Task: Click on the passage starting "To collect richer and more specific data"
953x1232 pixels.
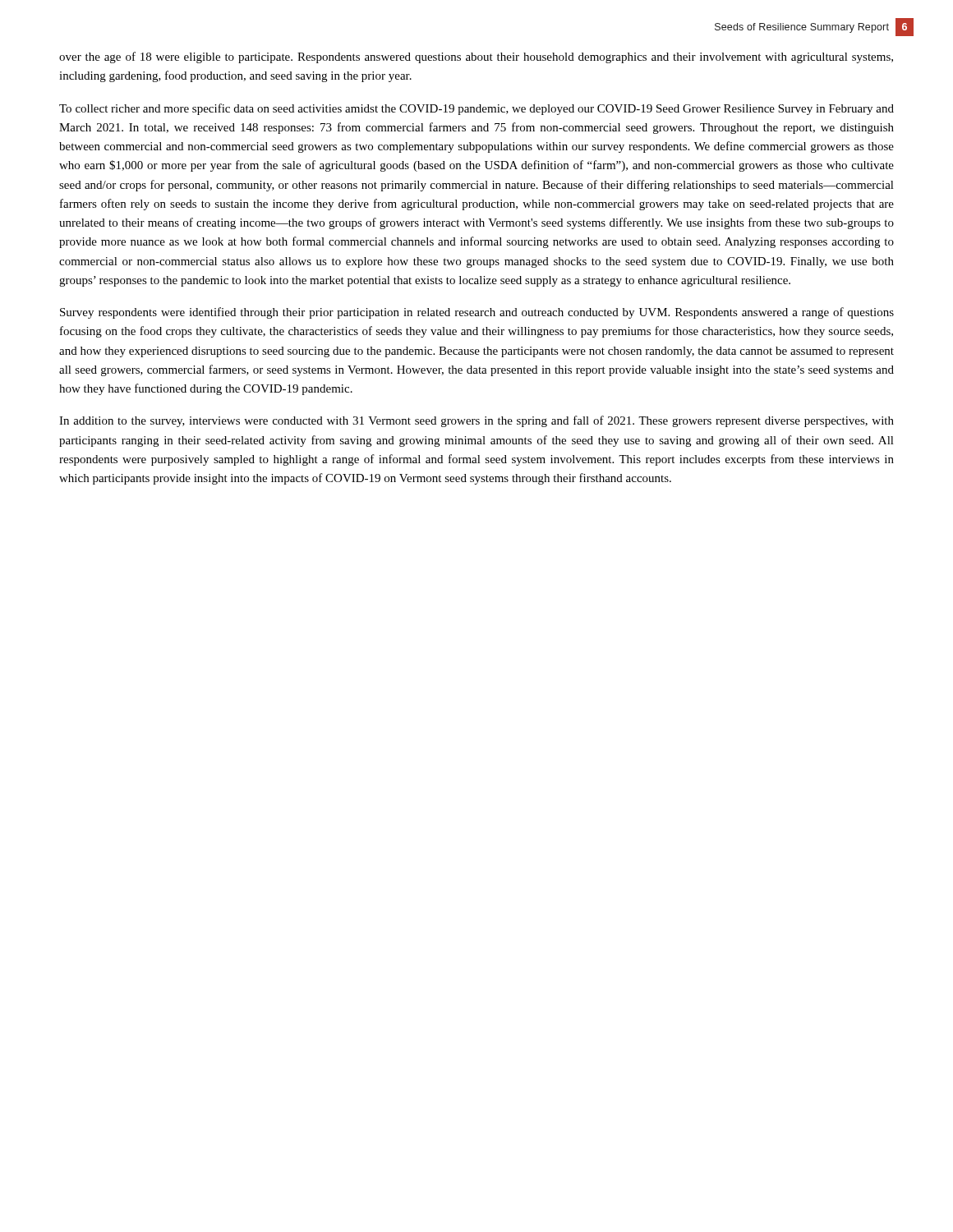Action: (x=476, y=194)
